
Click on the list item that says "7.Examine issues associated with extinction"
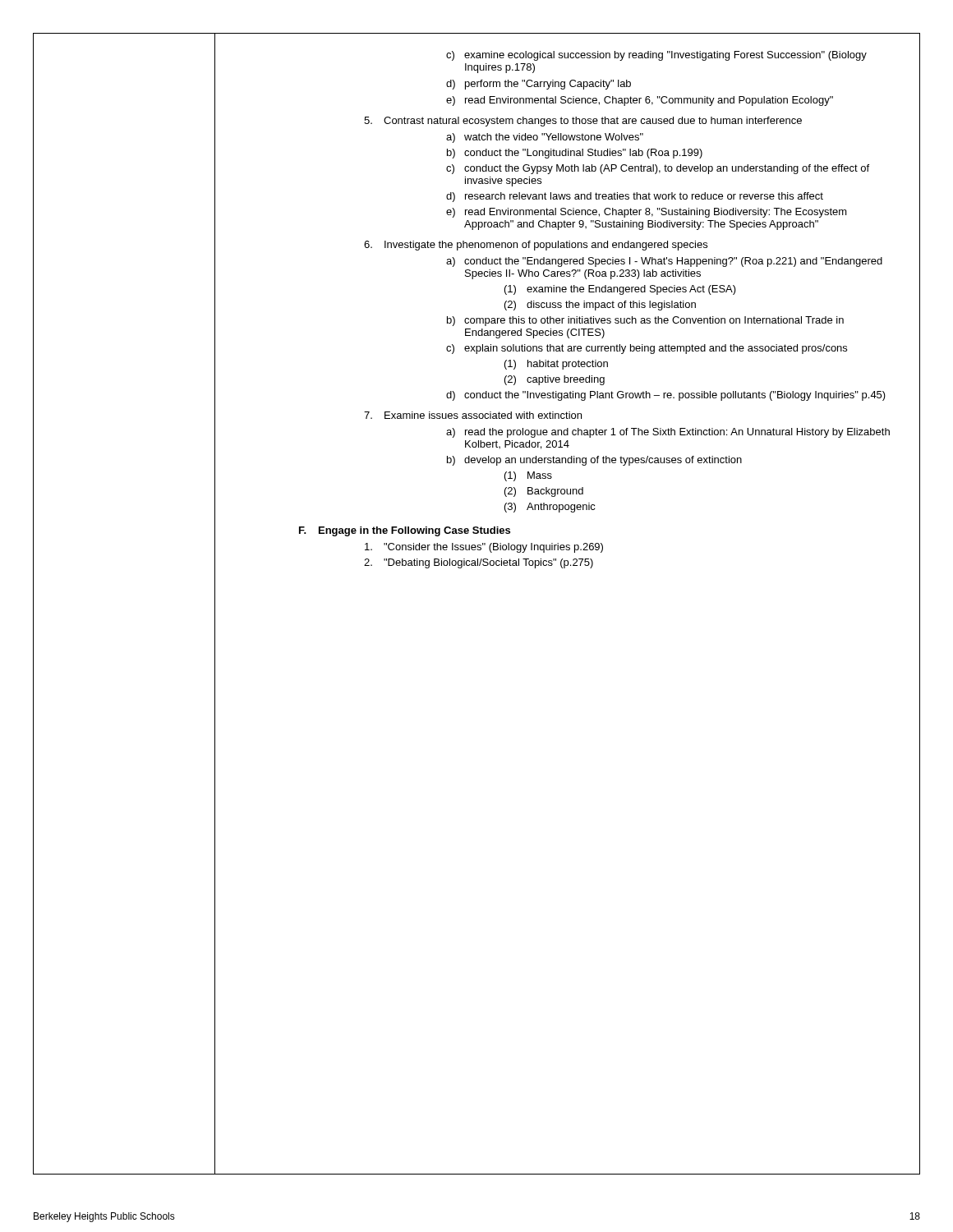pos(473,415)
